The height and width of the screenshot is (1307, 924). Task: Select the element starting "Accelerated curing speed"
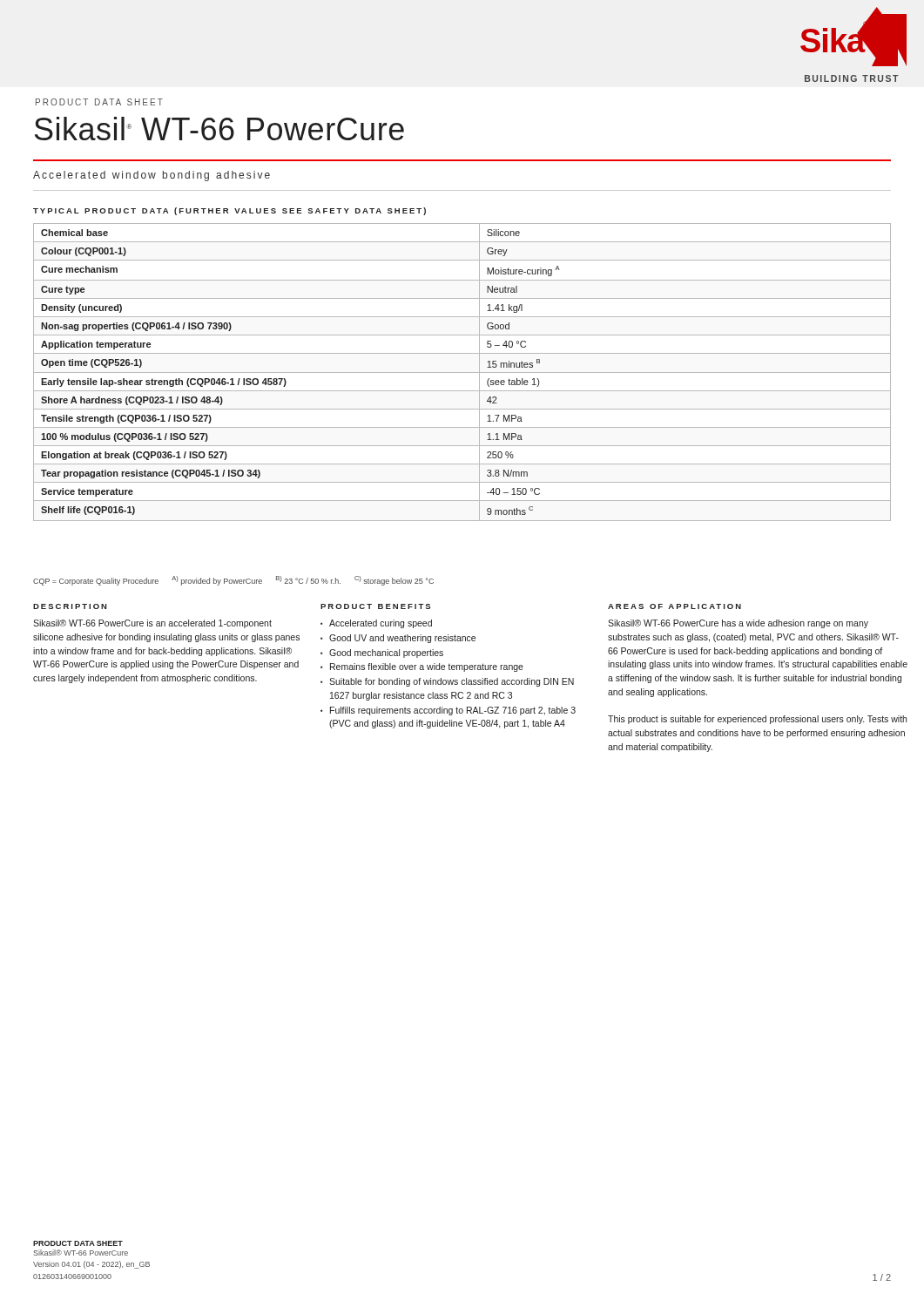381,623
